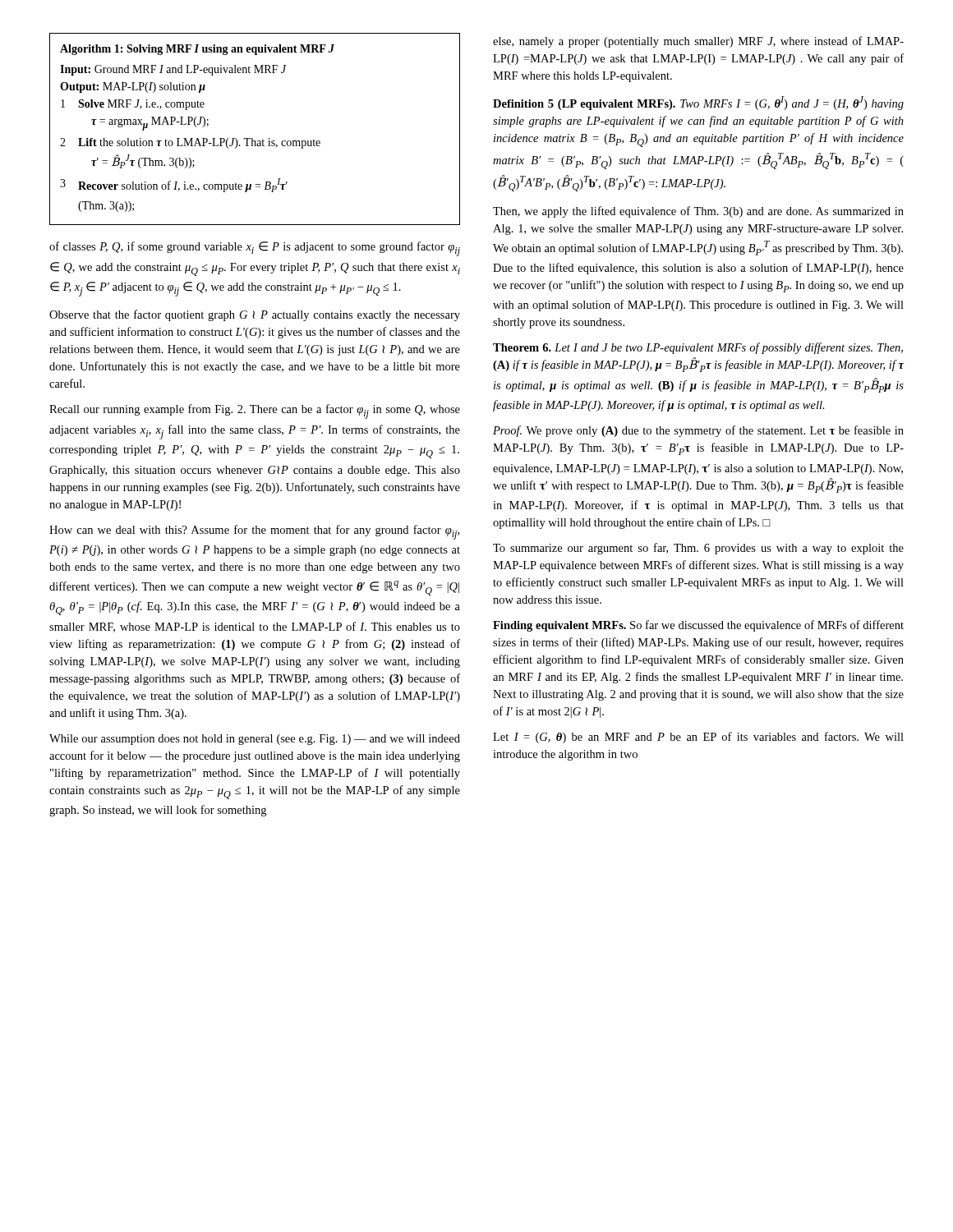The width and height of the screenshot is (953, 1232).
Task: Locate the text block with the text "Finding equivalent MRFs. So far we discussed"
Action: (x=698, y=669)
